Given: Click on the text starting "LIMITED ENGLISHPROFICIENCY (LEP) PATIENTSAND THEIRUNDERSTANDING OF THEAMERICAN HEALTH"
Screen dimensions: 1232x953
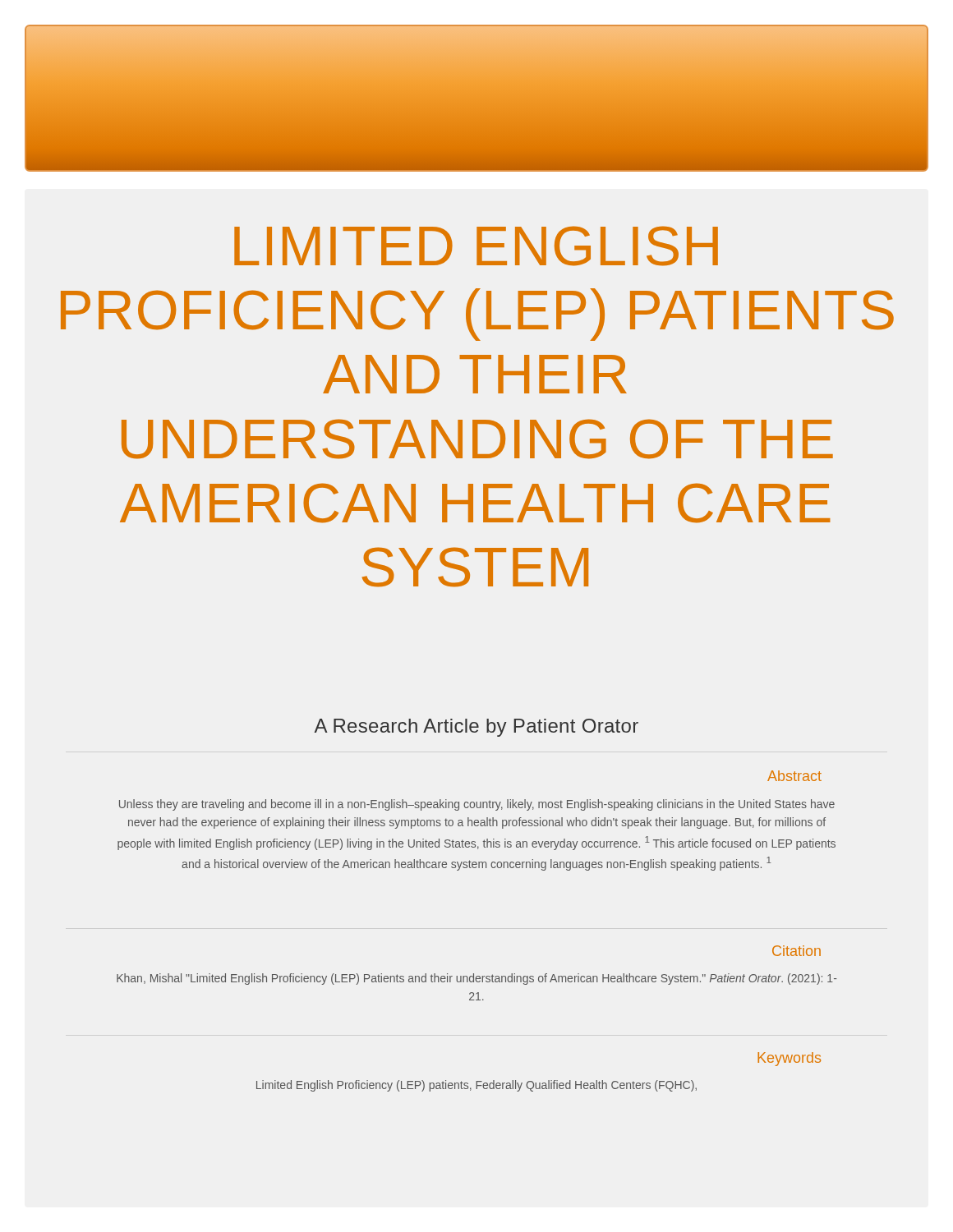Looking at the screenshot, I should pos(476,406).
